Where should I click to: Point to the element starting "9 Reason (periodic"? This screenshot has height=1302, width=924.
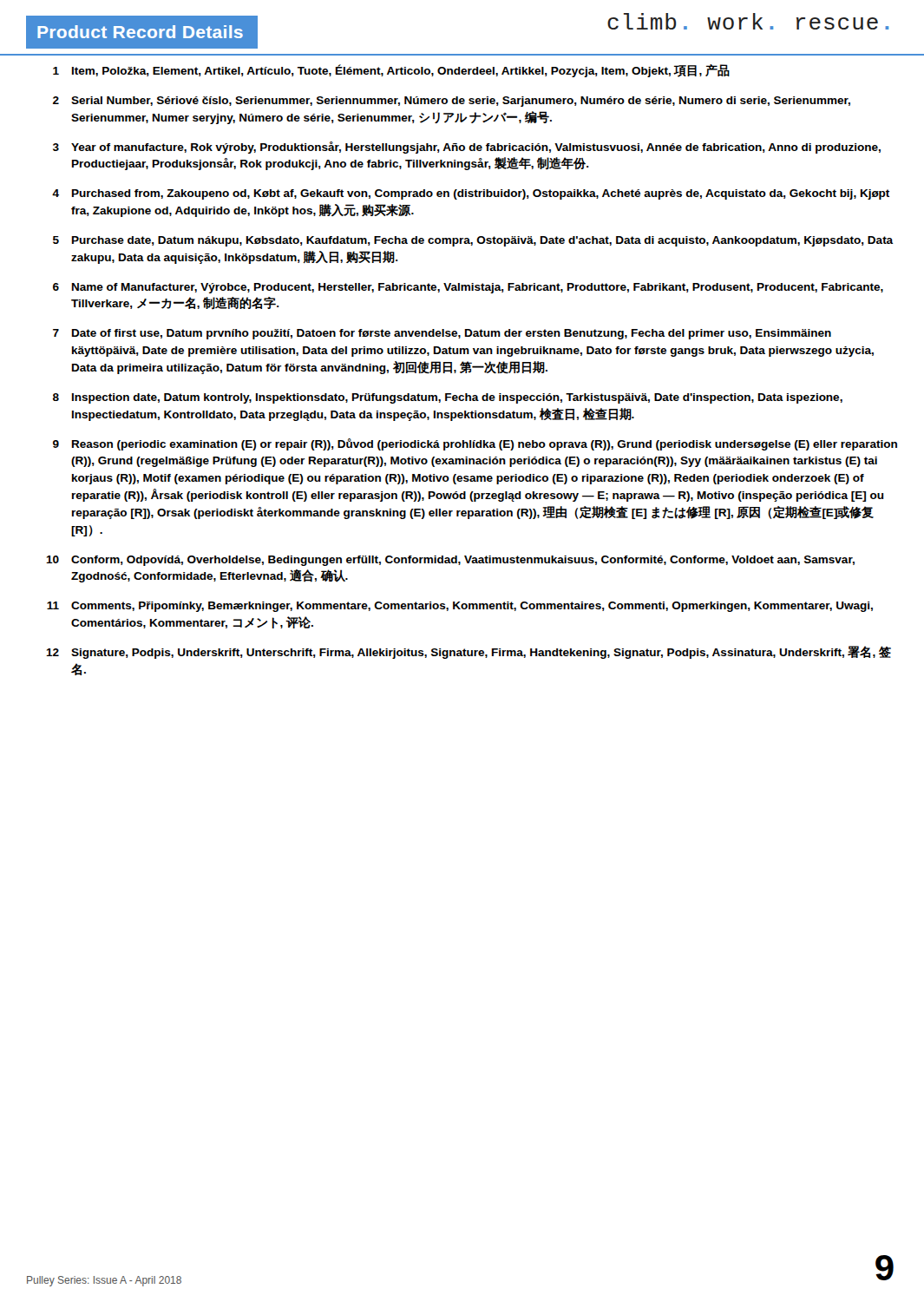click(462, 487)
